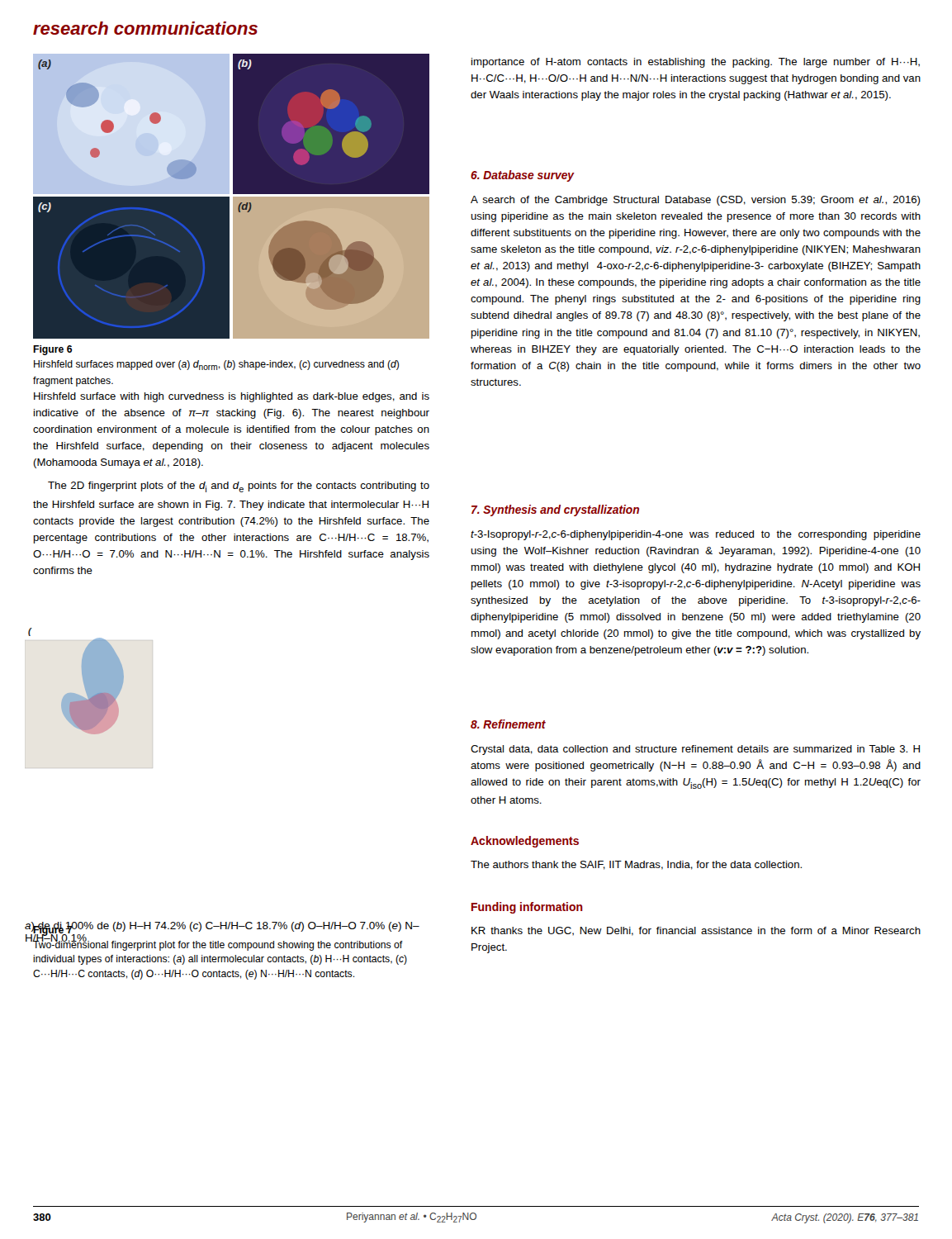Click on the section header that says "8. Refinement"
This screenshot has height=1239, width=952.
[508, 725]
